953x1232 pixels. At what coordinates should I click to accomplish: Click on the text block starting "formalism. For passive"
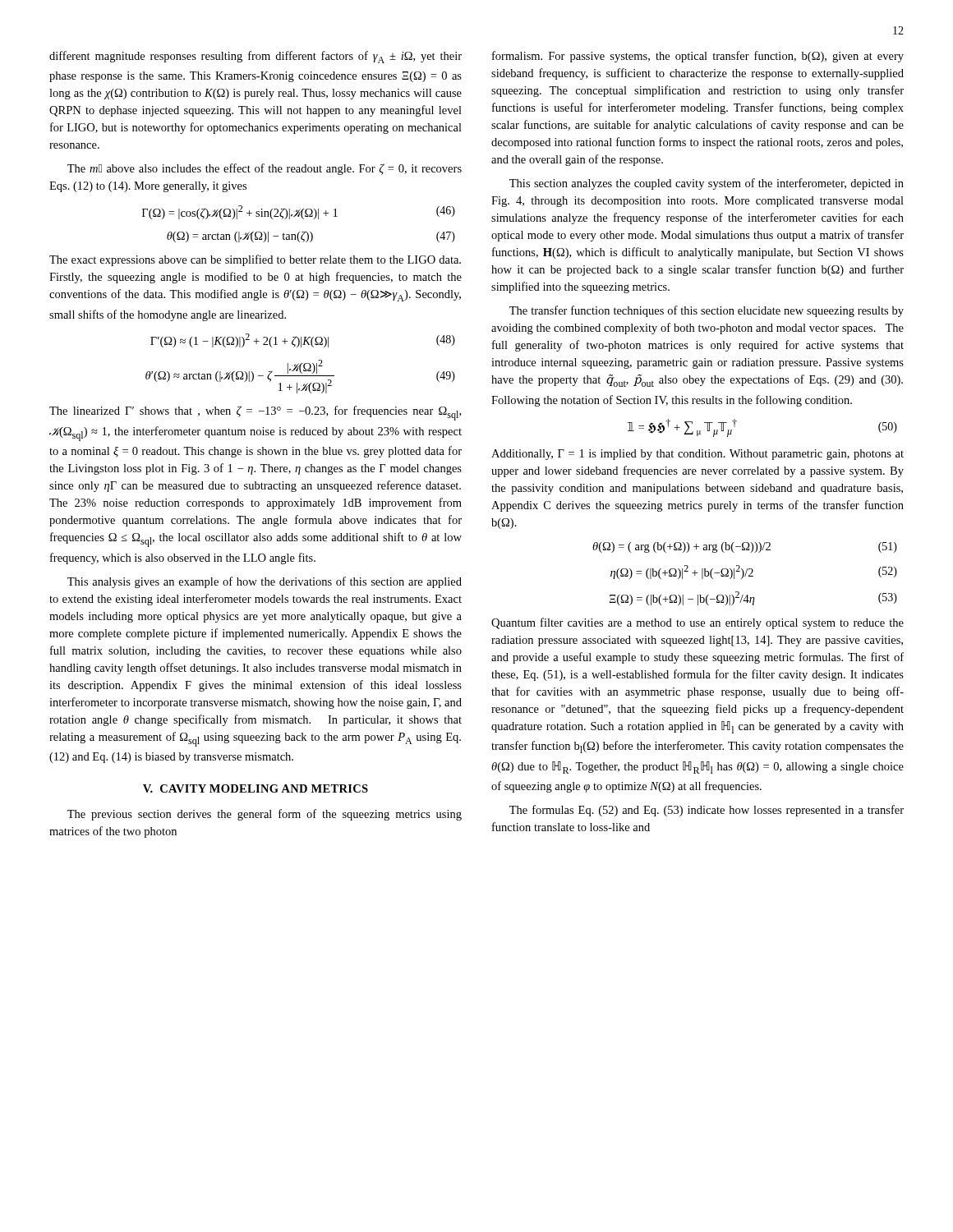[x=698, y=108]
